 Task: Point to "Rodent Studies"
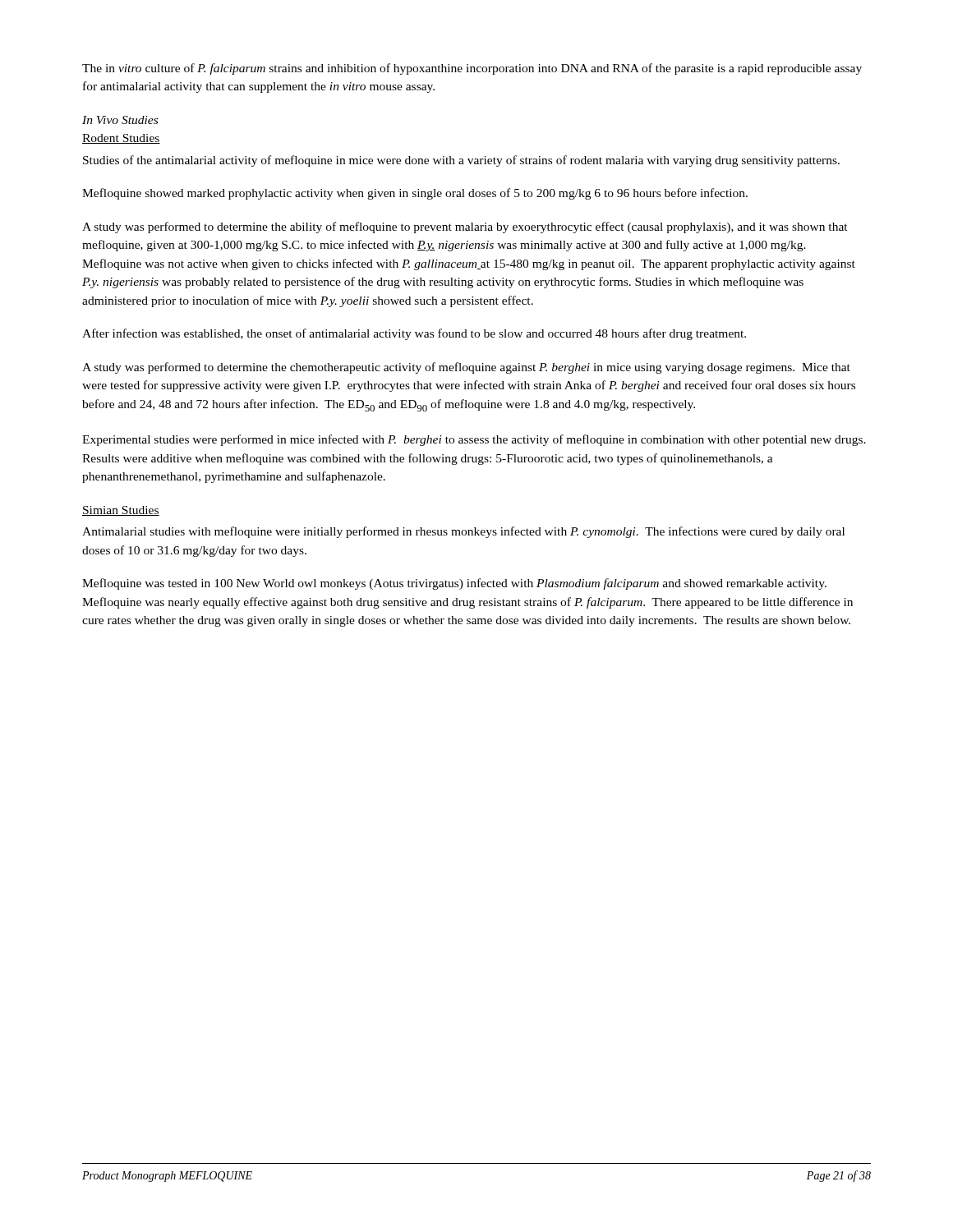121,138
